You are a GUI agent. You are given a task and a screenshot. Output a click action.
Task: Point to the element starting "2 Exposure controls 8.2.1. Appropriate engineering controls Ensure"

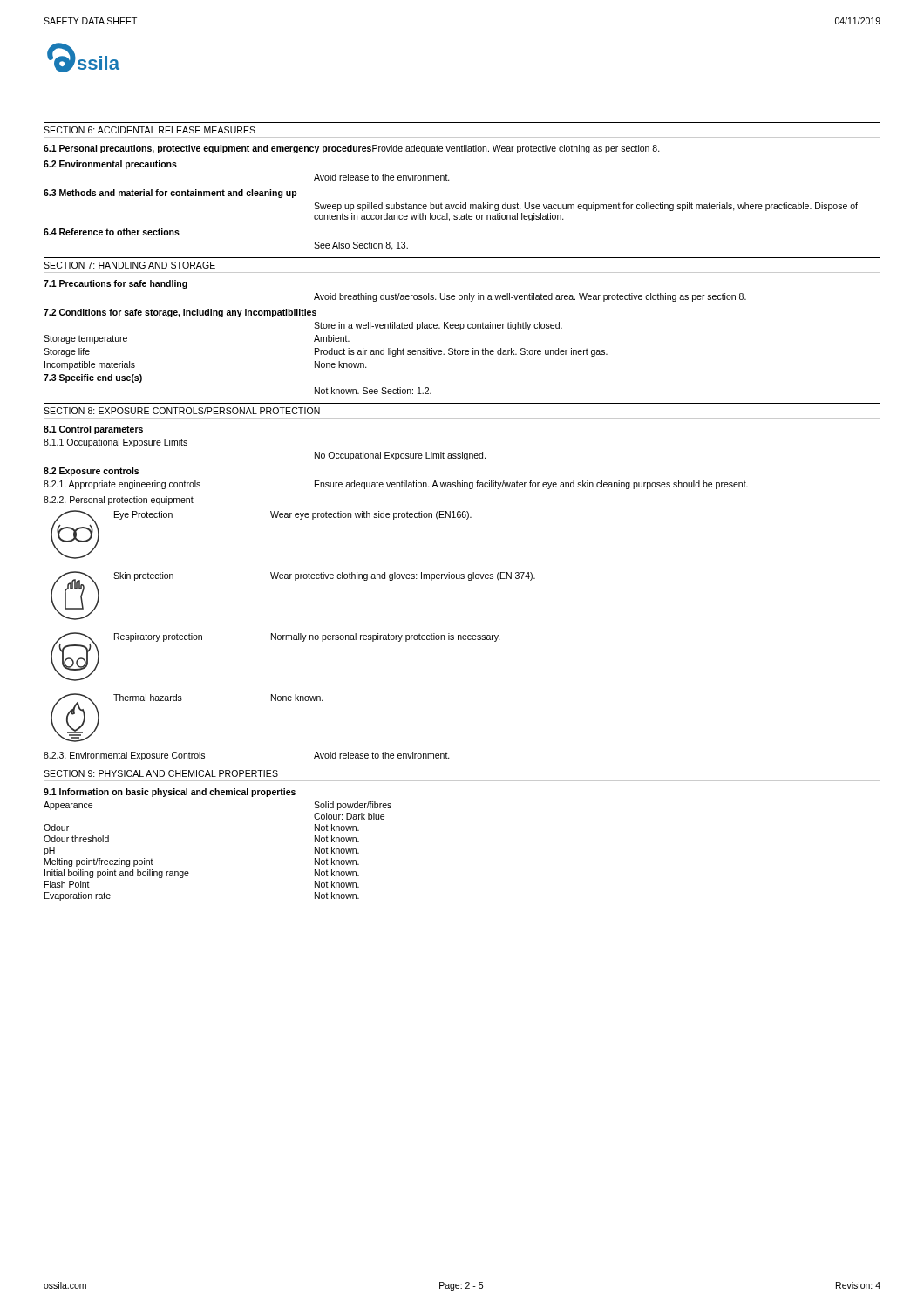point(462,477)
